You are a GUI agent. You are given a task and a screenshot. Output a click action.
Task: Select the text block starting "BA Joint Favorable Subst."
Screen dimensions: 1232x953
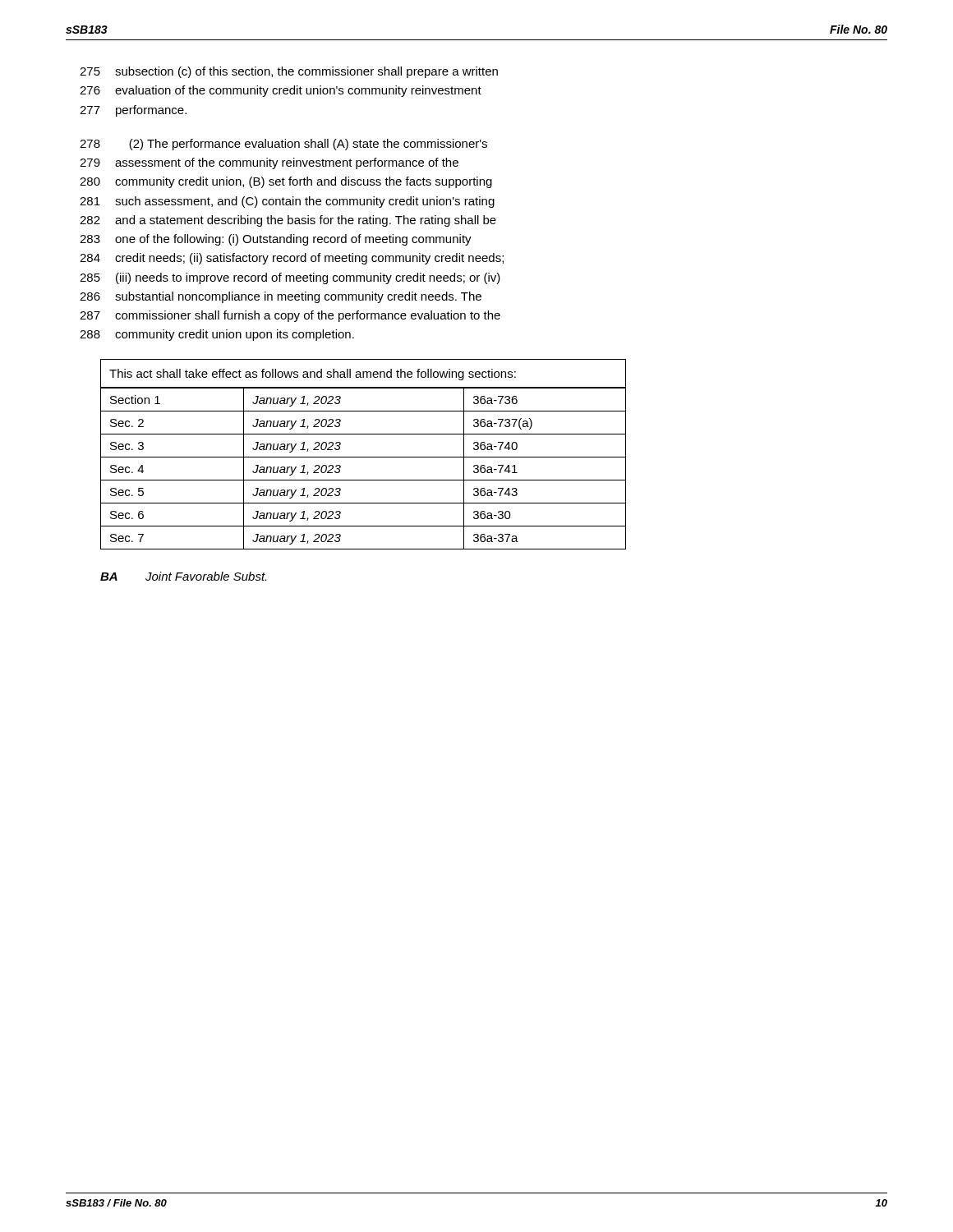pos(184,576)
